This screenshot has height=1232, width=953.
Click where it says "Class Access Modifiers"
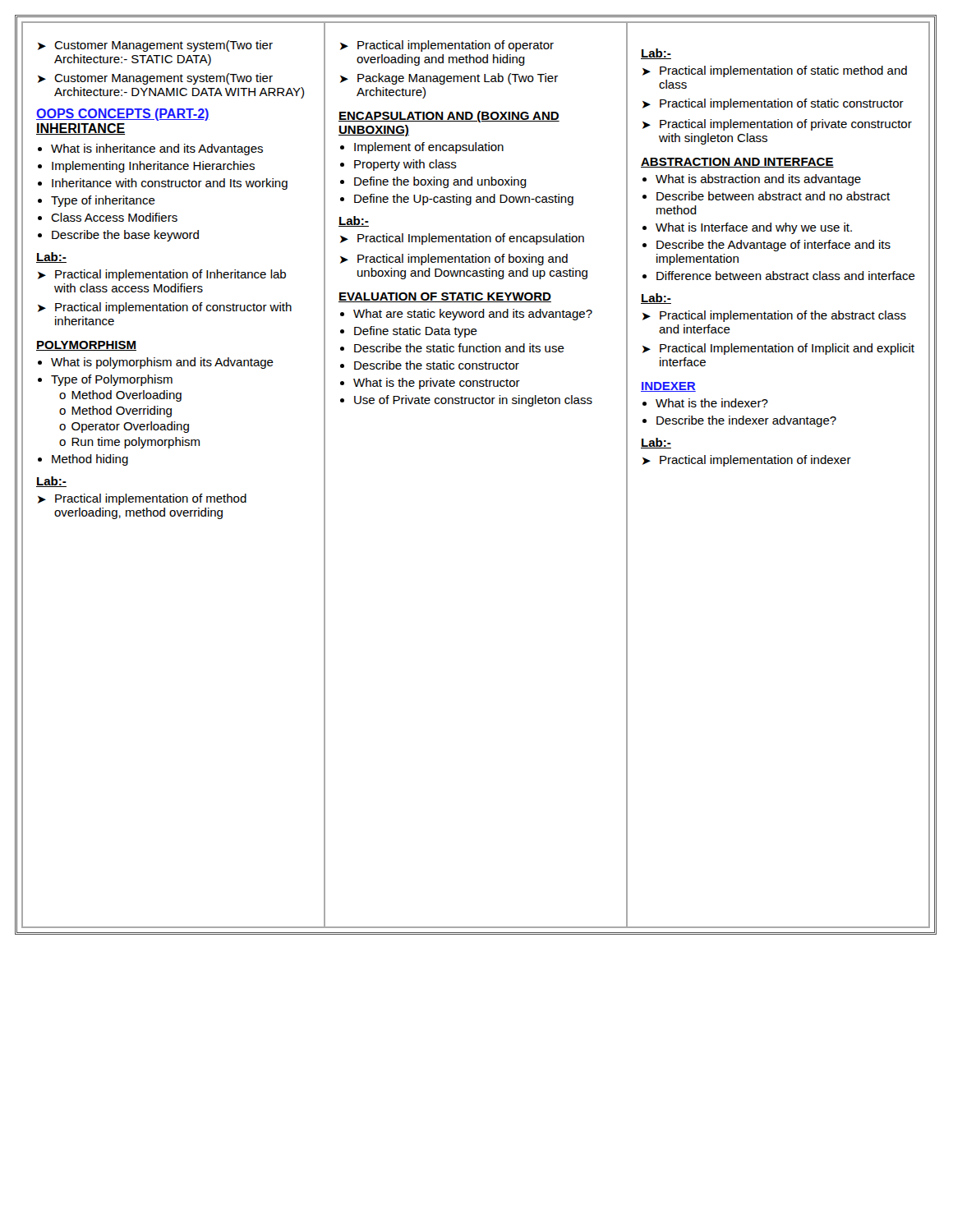(x=114, y=217)
